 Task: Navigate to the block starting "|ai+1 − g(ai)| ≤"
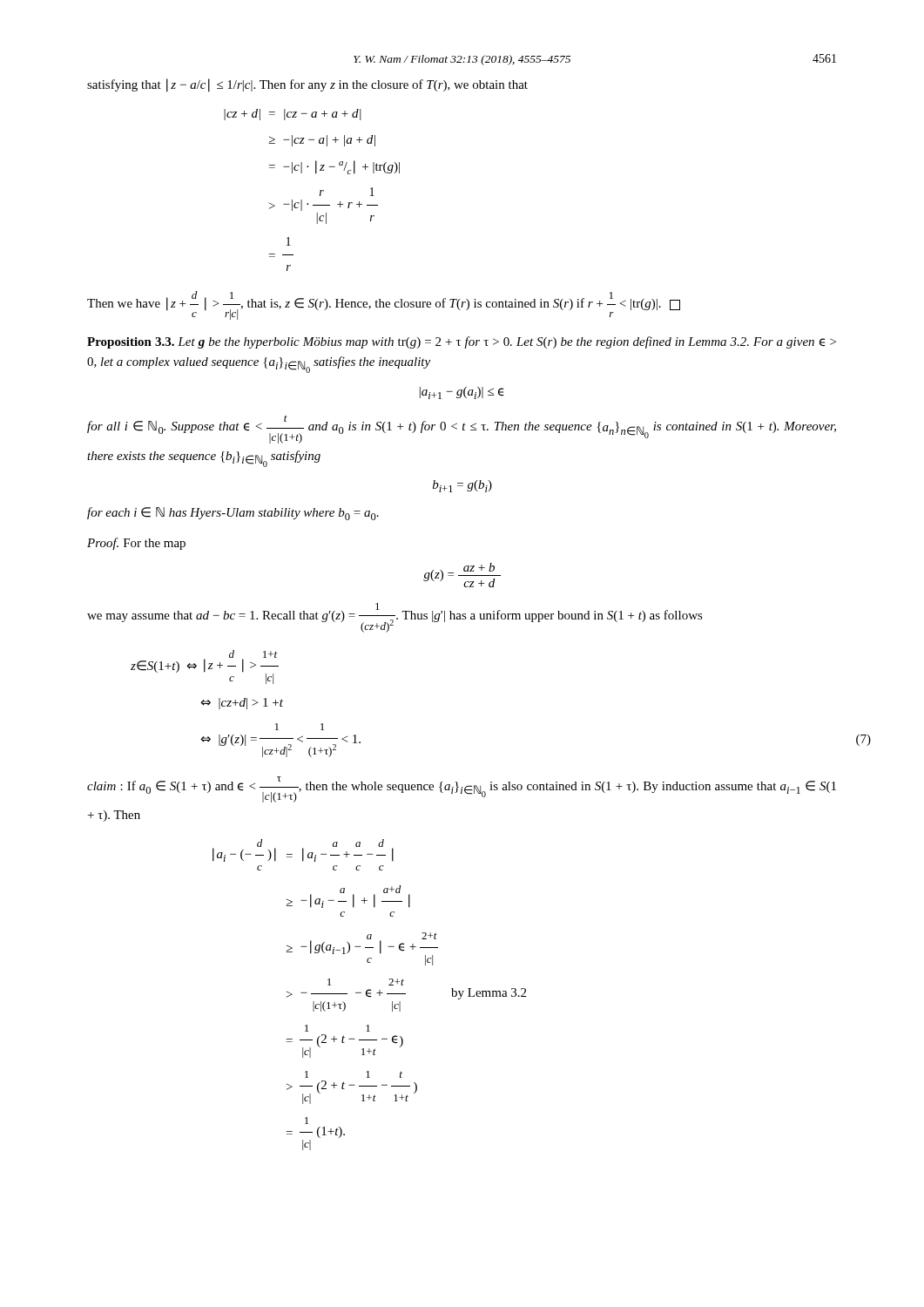click(x=462, y=393)
